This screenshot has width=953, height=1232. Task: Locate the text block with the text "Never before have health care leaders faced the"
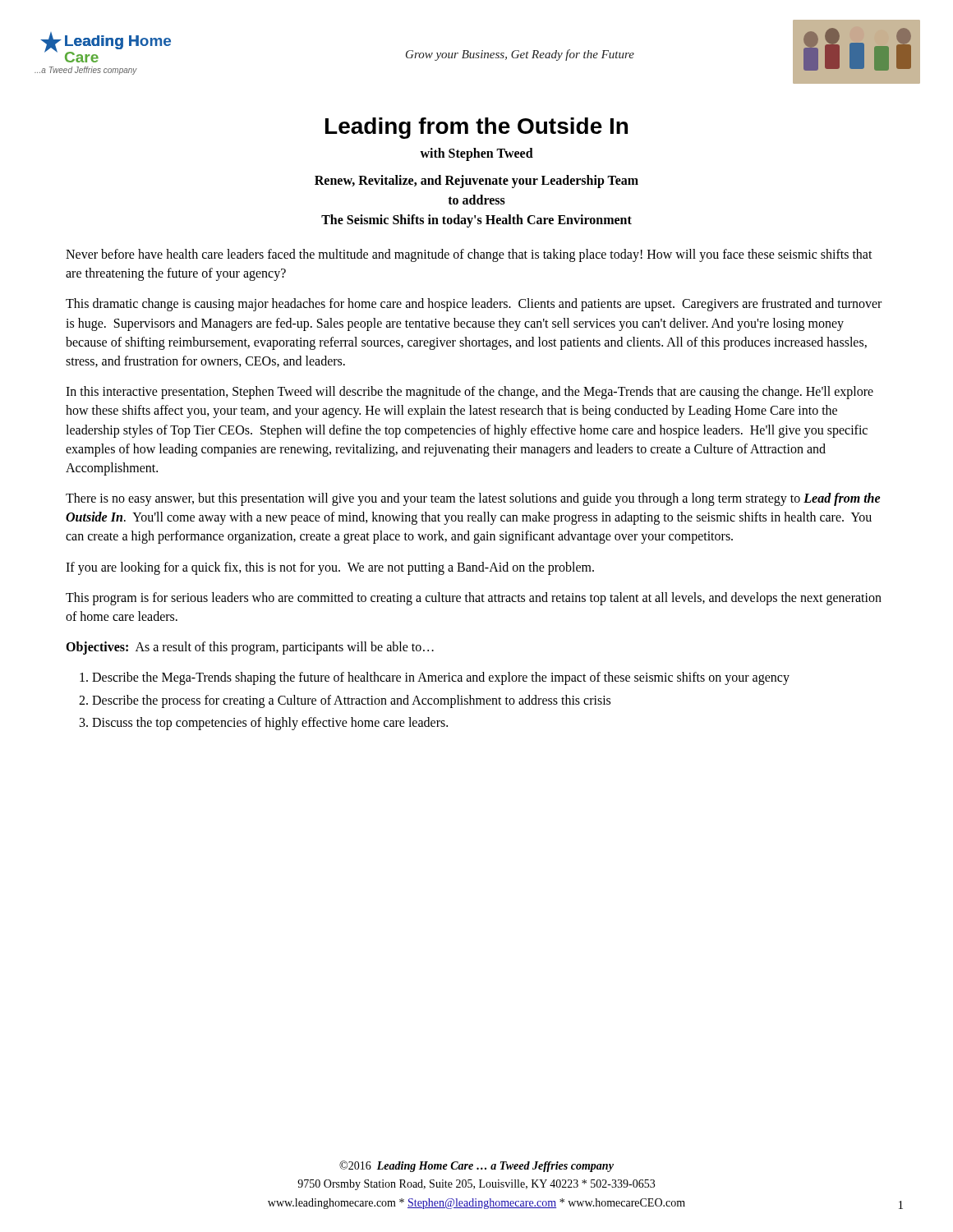[469, 264]
